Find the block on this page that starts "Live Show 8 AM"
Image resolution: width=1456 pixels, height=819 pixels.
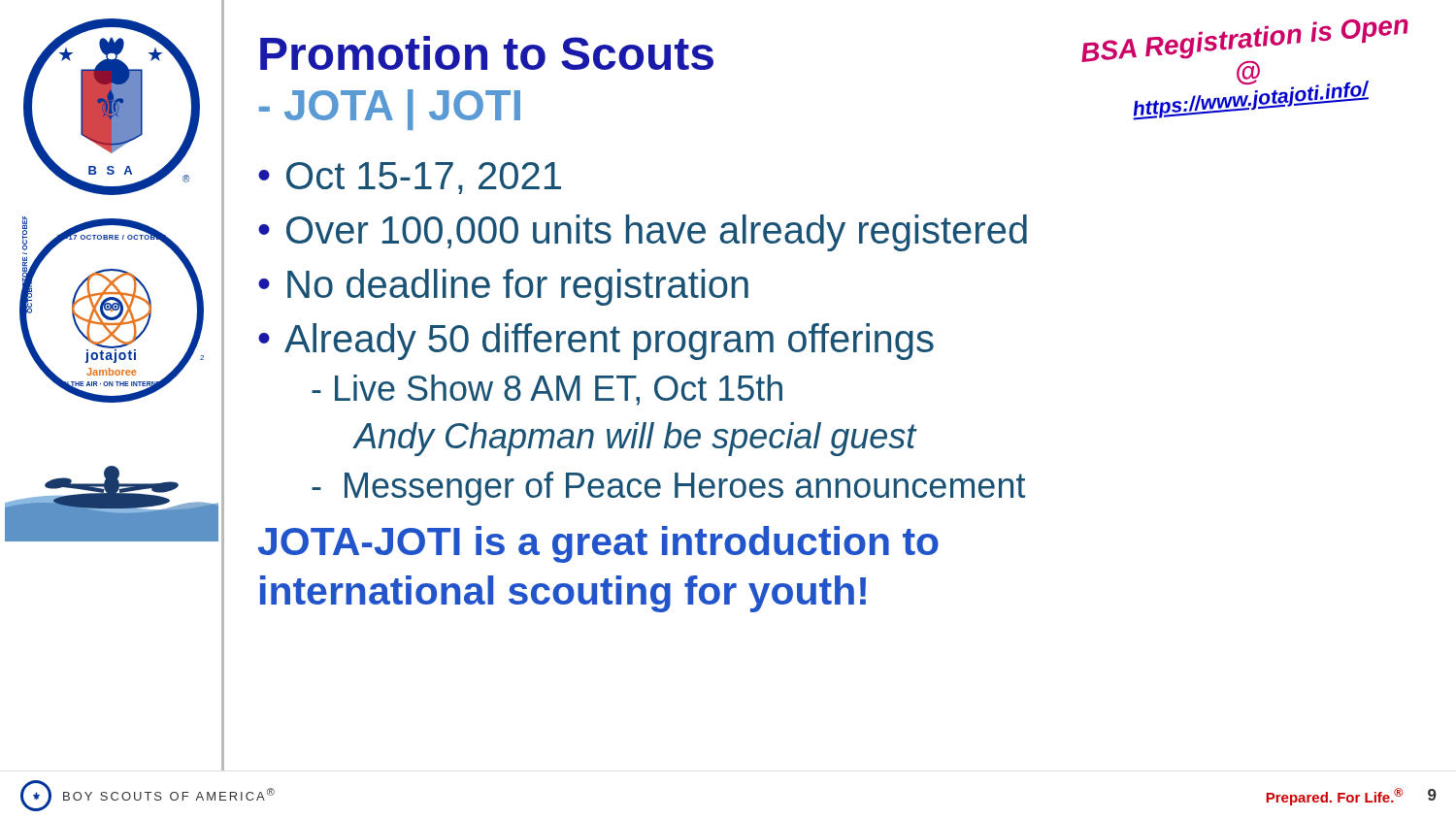pos(548,389)
